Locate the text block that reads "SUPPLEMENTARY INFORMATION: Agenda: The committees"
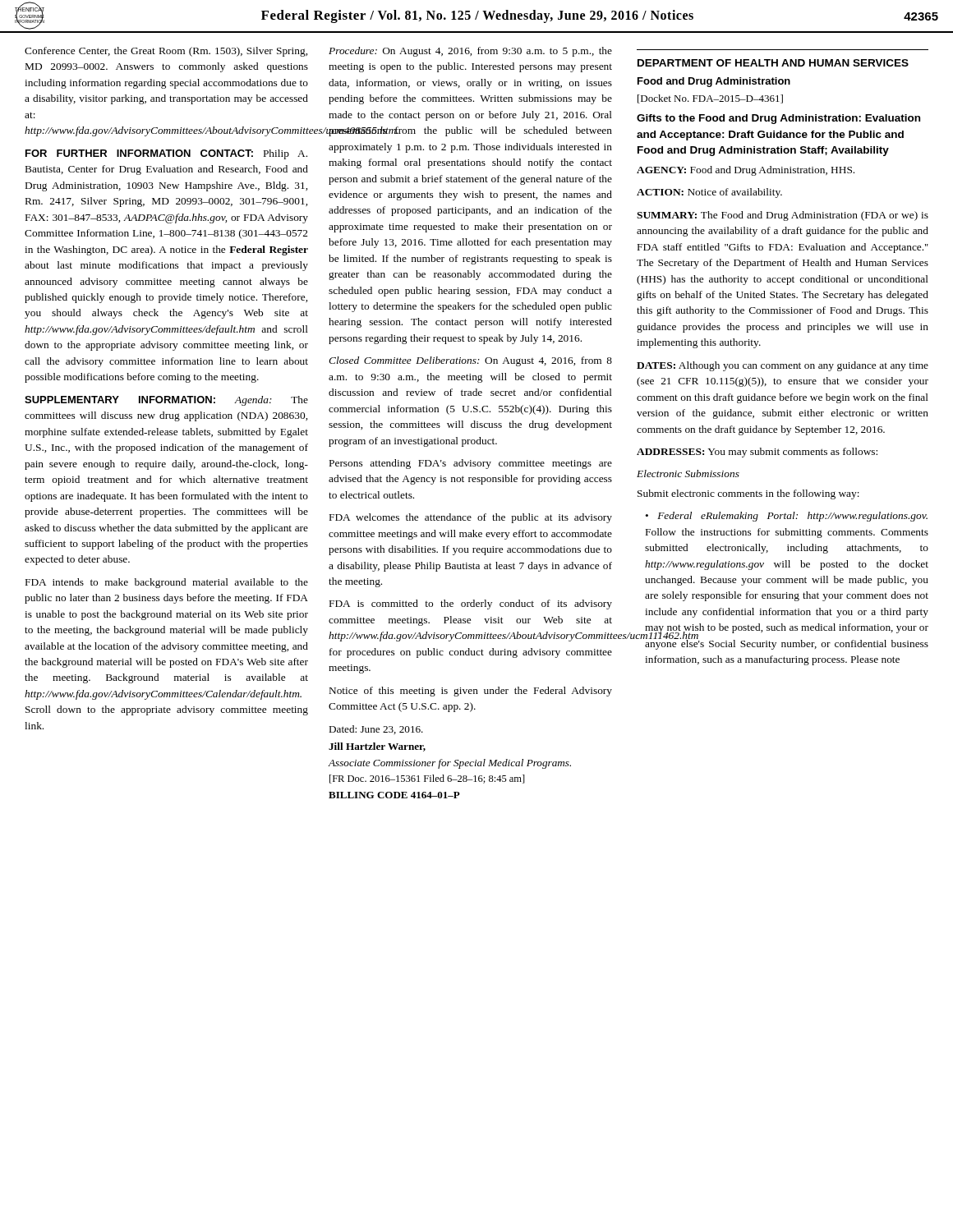This screenshot has height=1232, width=953. pos(166,479)
